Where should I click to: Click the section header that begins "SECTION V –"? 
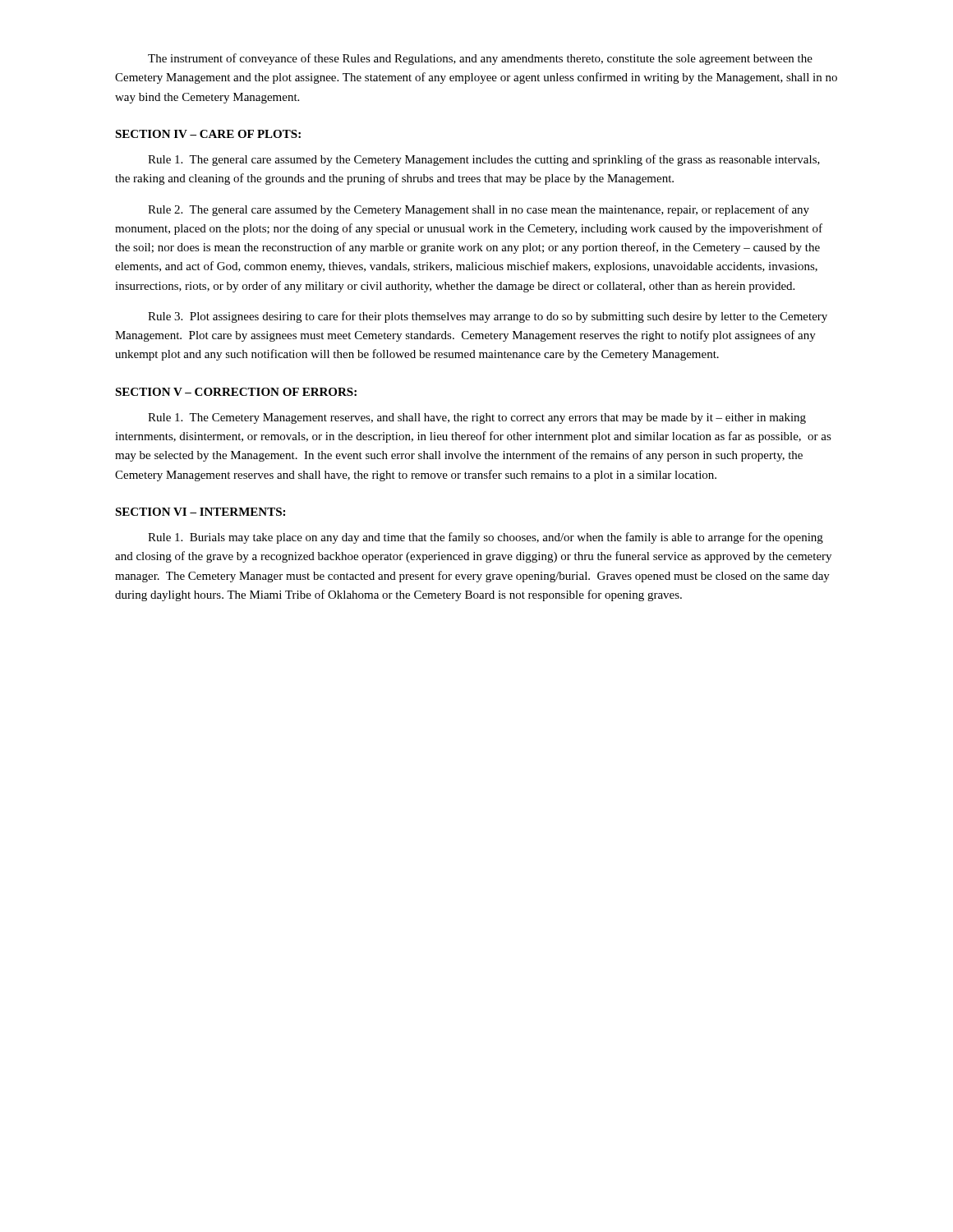tap(236, 392)
